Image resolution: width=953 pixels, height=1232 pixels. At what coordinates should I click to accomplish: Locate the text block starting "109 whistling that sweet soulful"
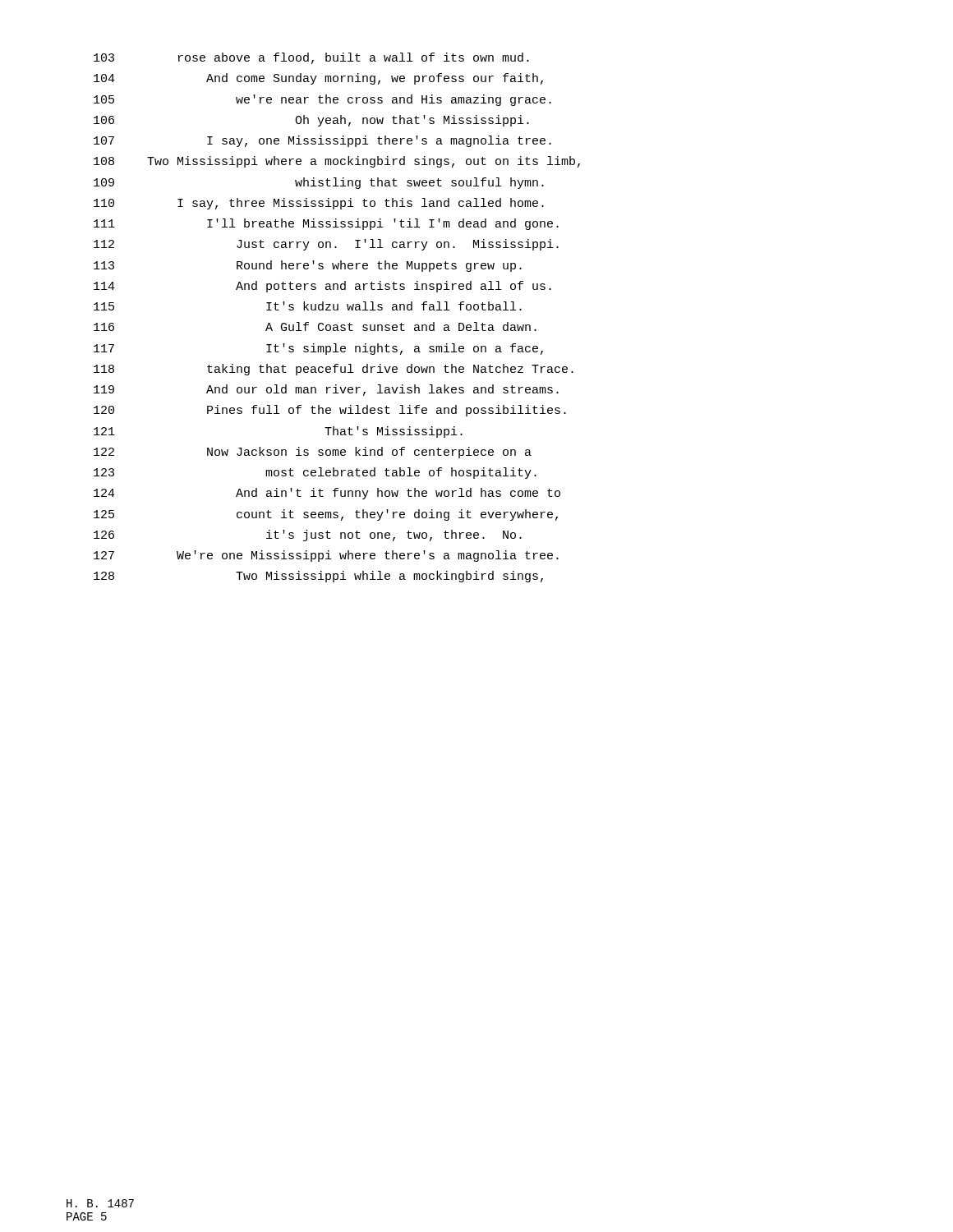306,183
